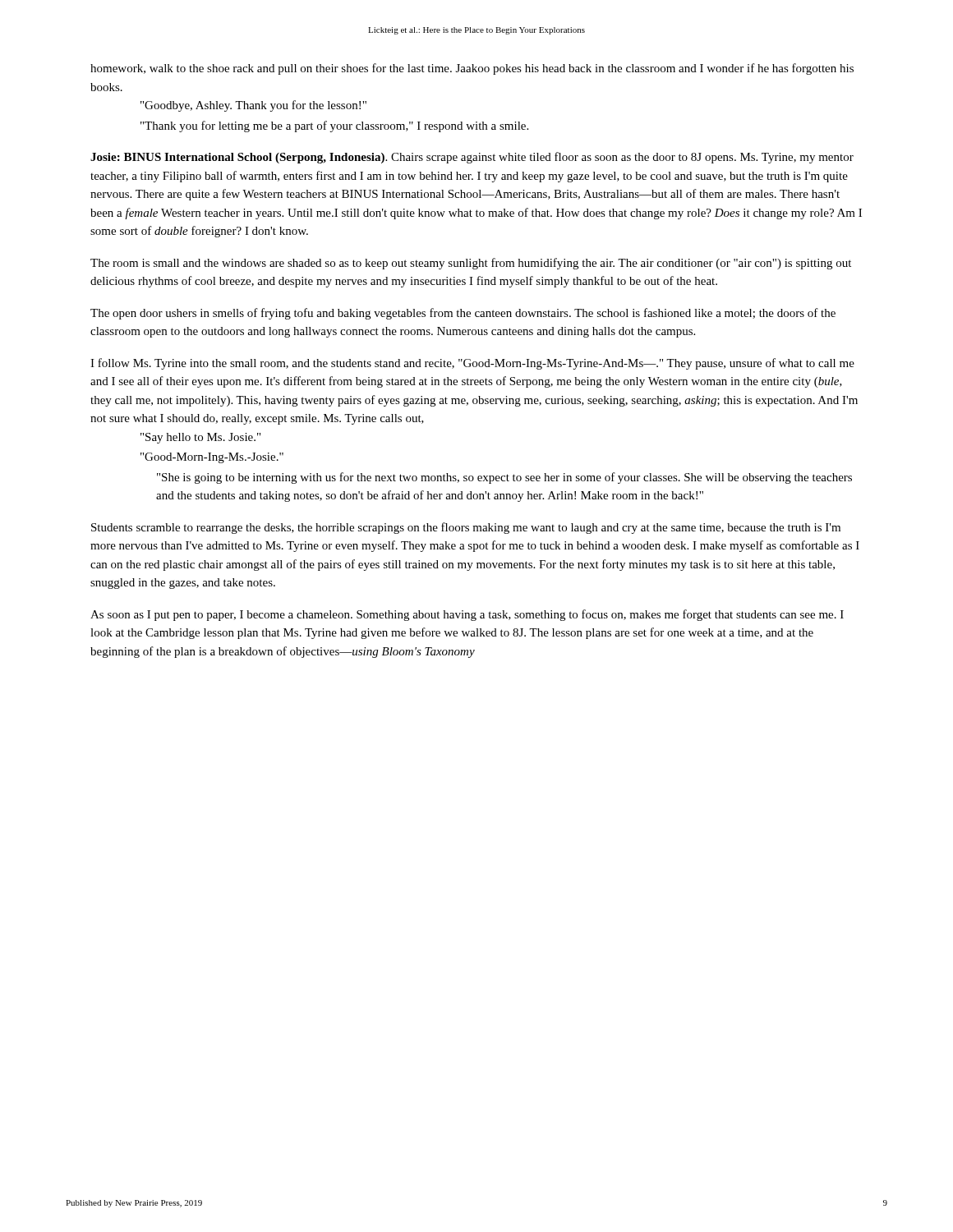Click on the text block containing "homework, walk to the shoe"
Viewport: 953px width, 1232px height.
click(472, 69)
